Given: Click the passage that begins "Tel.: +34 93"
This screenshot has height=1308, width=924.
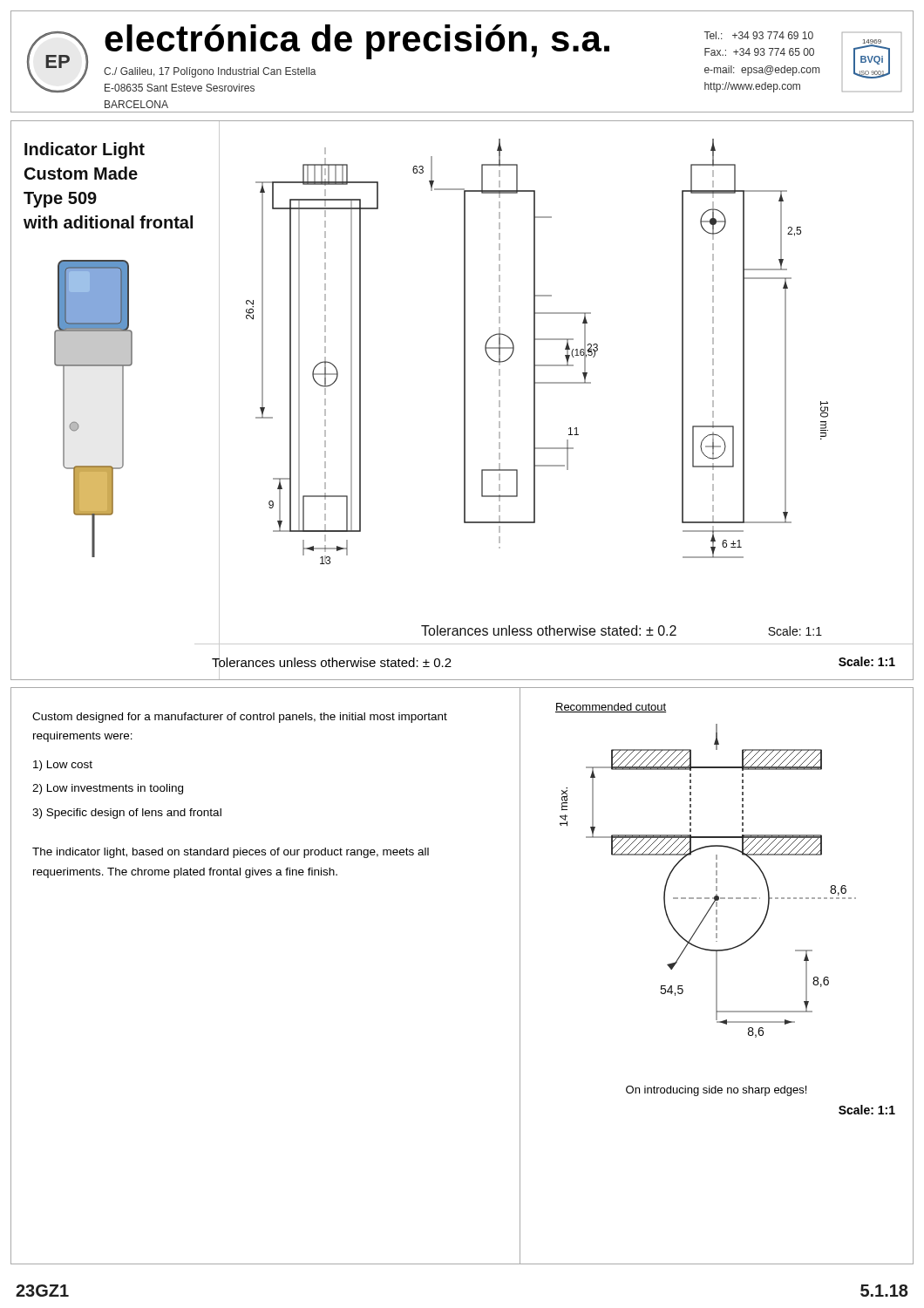Looking at the screenshot, I should tap(762, 61).
